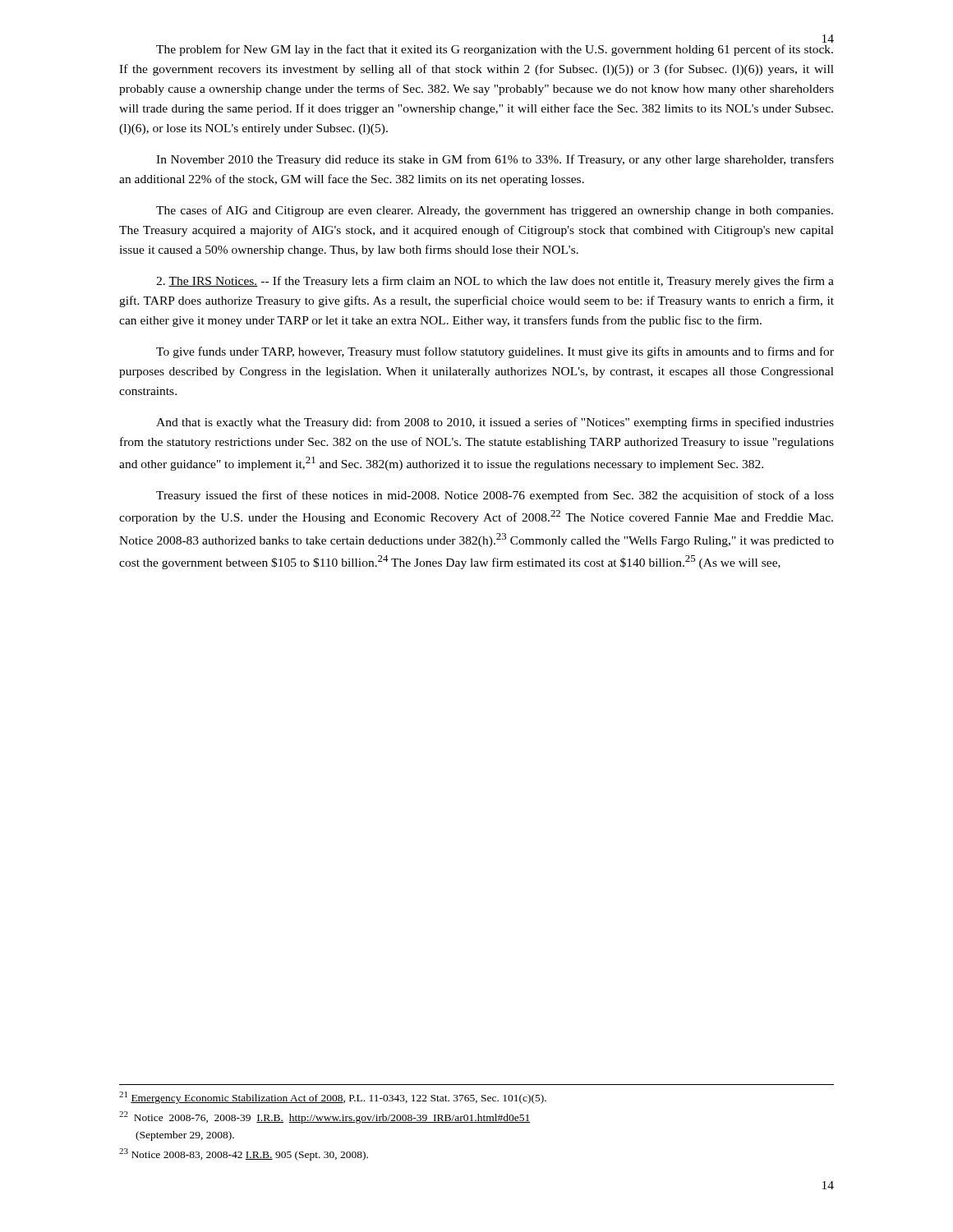This screenshot has width=953, height=1232.
Task: Locate the block of text that opens with "22 Notice 2008-76, 2008-39"
Action: (x=325, y=1125)
